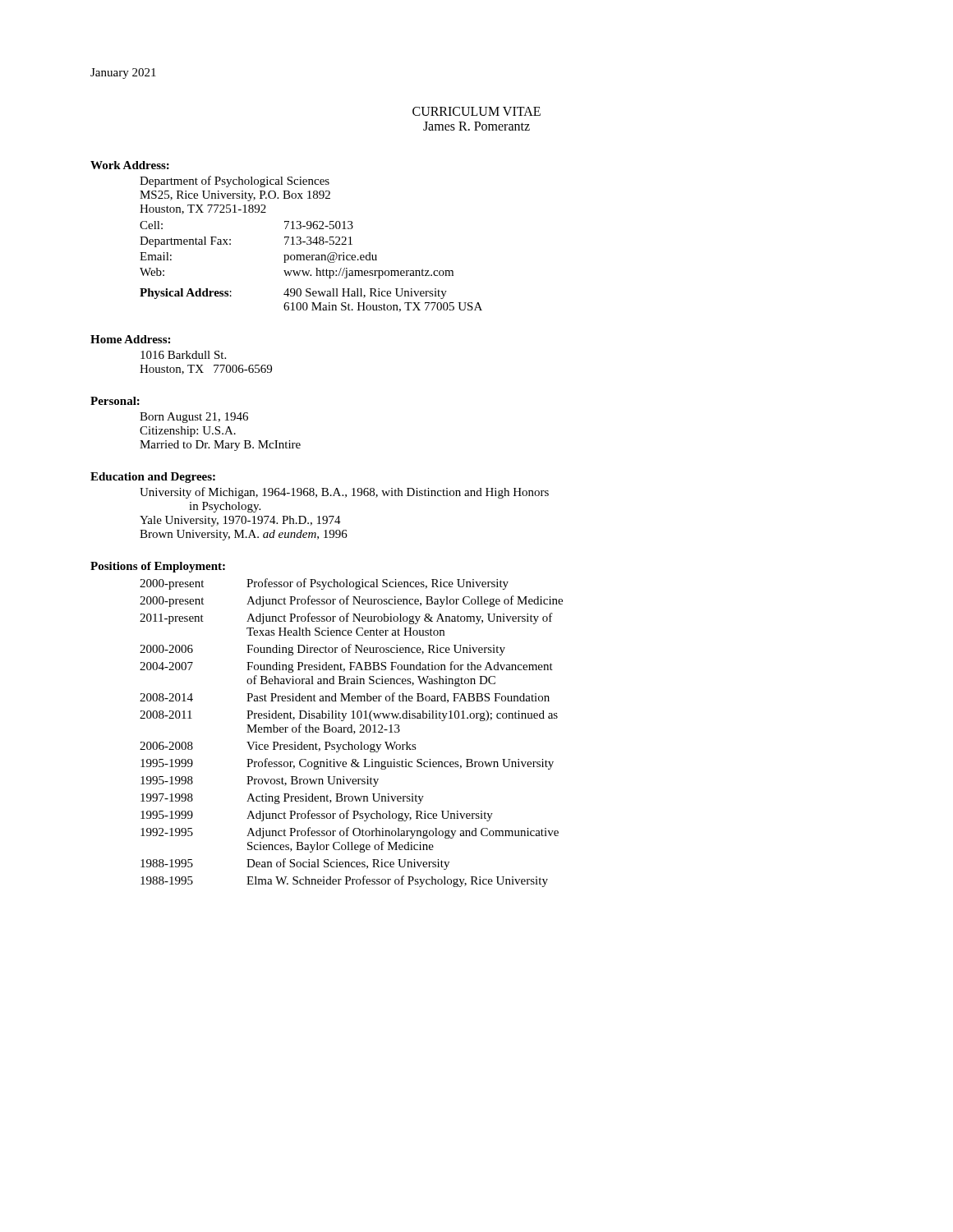Find the passage starting "CURRICULUM VITAE James R. Pomerantz"
This screenshot has width=953, height=1232.
click(x=476, y=119)
